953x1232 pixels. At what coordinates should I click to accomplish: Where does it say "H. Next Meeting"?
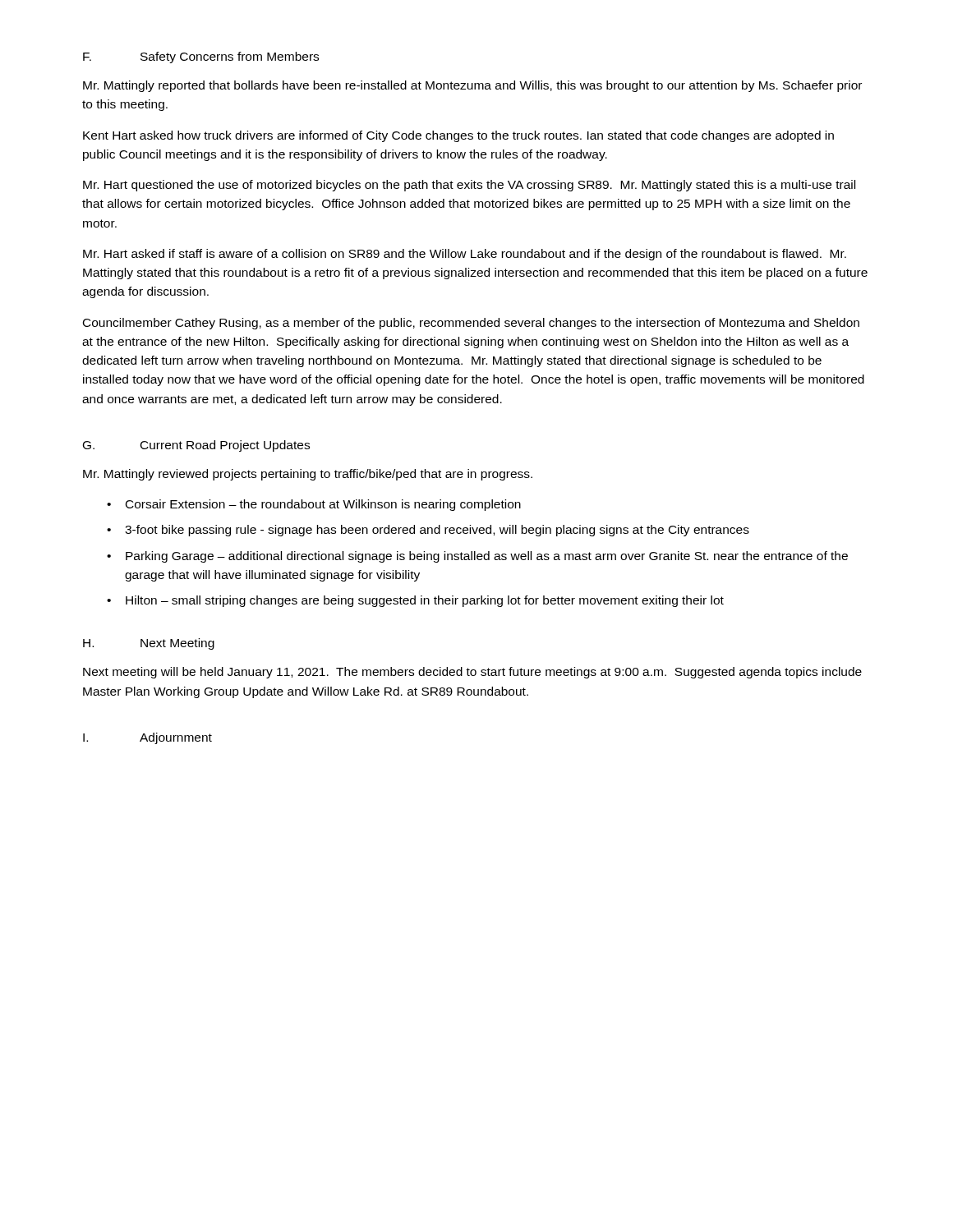coord(148,643)
